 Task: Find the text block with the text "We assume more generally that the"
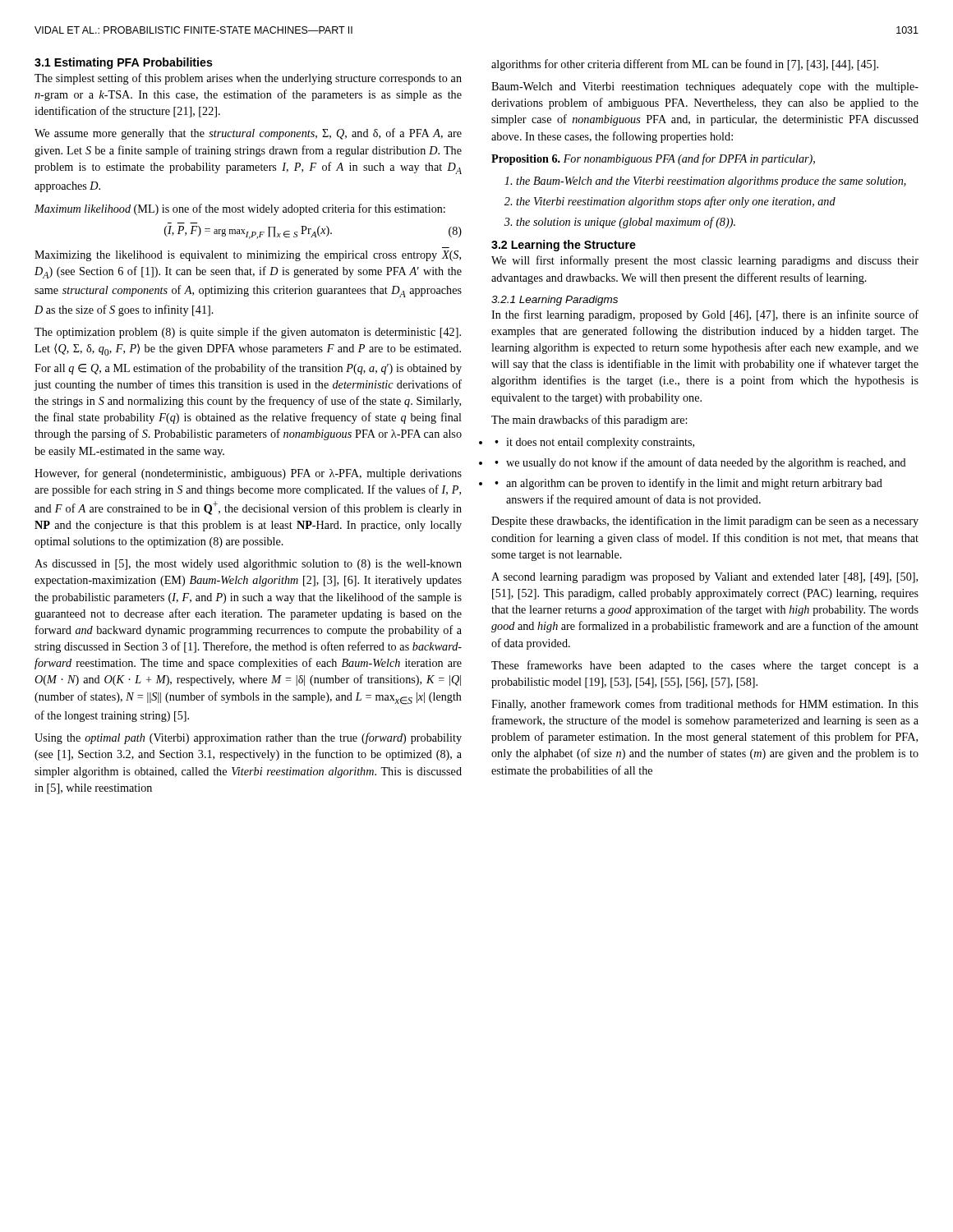248,160
